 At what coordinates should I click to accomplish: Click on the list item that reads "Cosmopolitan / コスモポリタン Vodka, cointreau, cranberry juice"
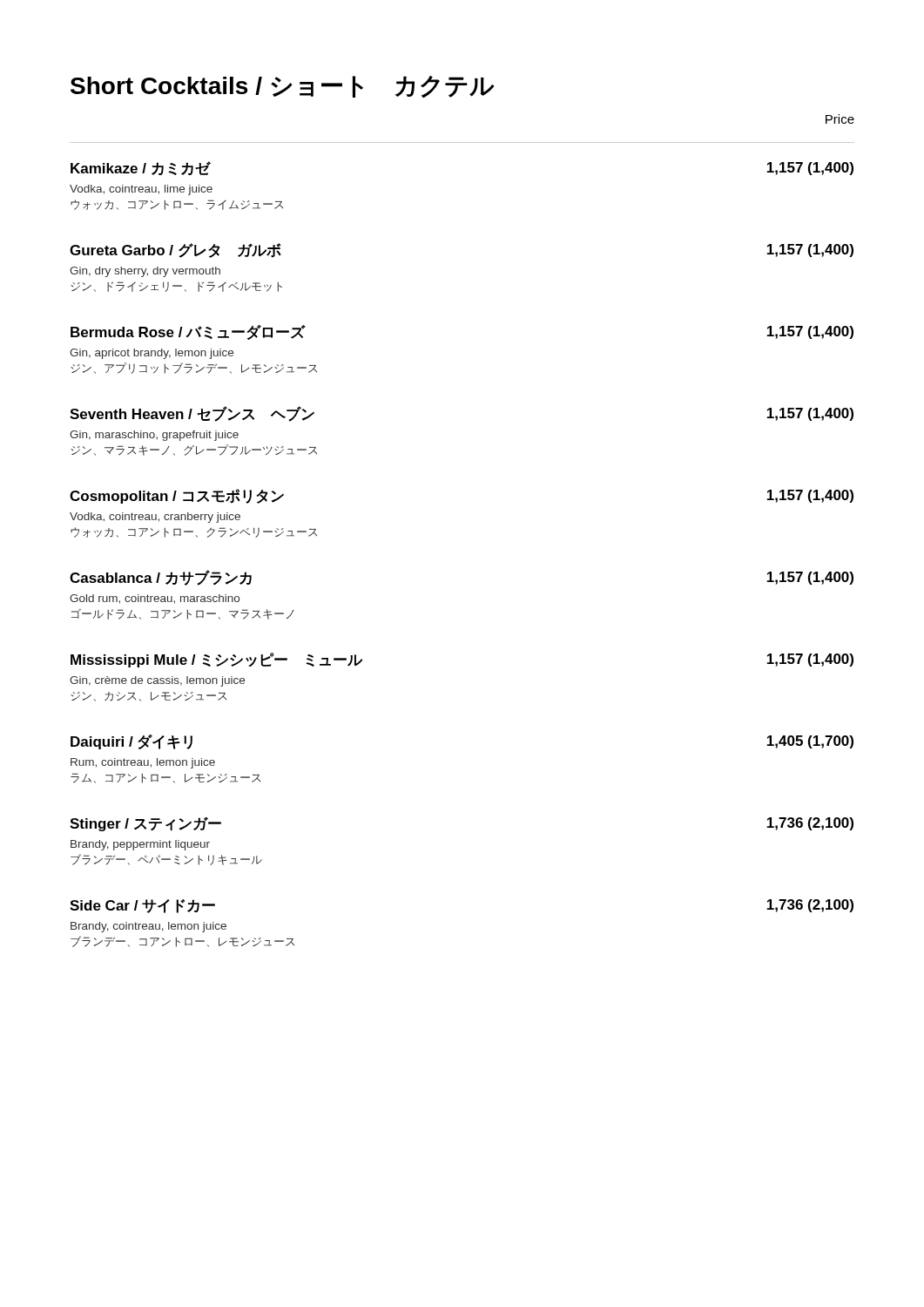point(175,496)
